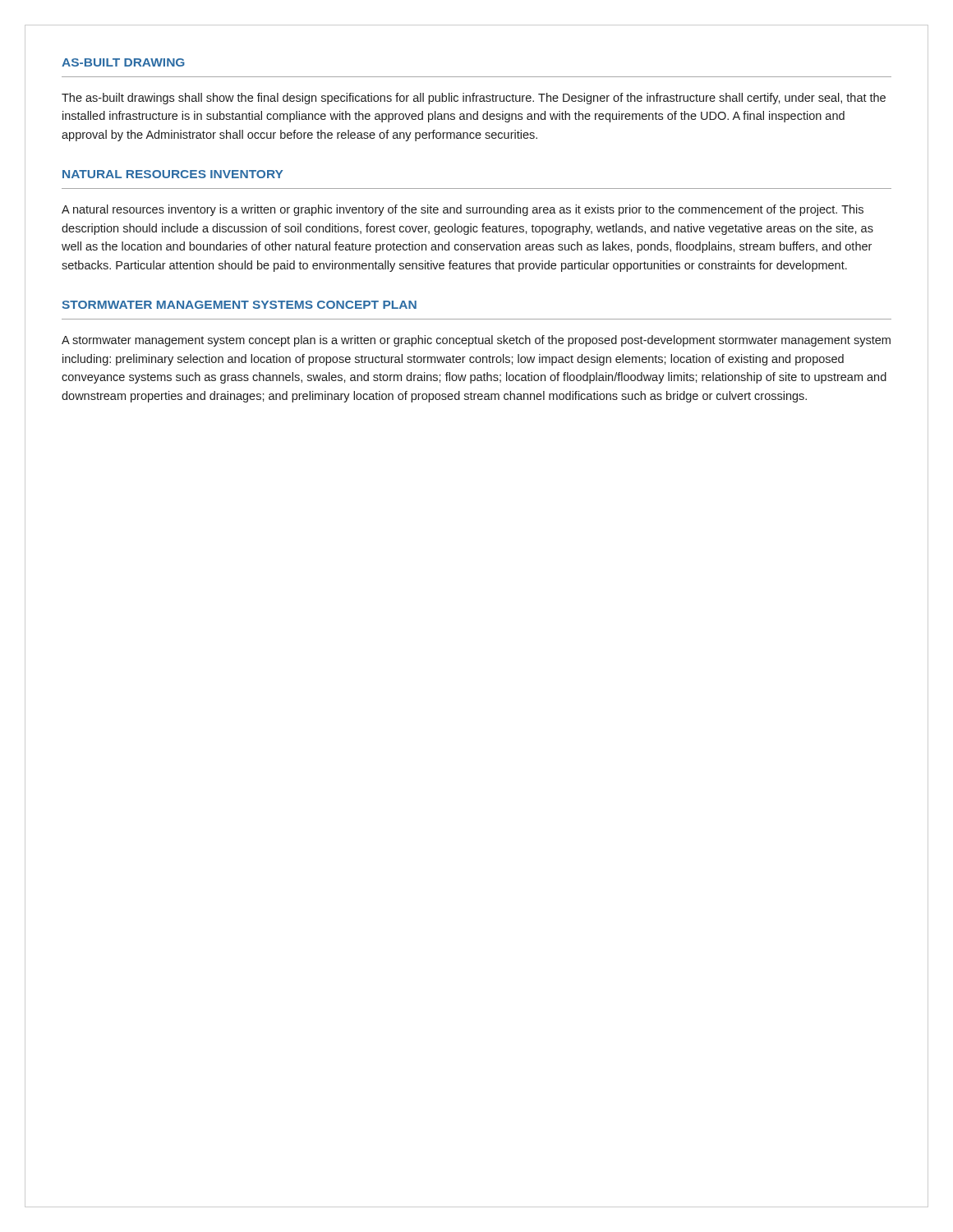Locate the block starting "A stormwater management system concept plan"
This screenshot has height=1232, width=953.
point(476,368)
